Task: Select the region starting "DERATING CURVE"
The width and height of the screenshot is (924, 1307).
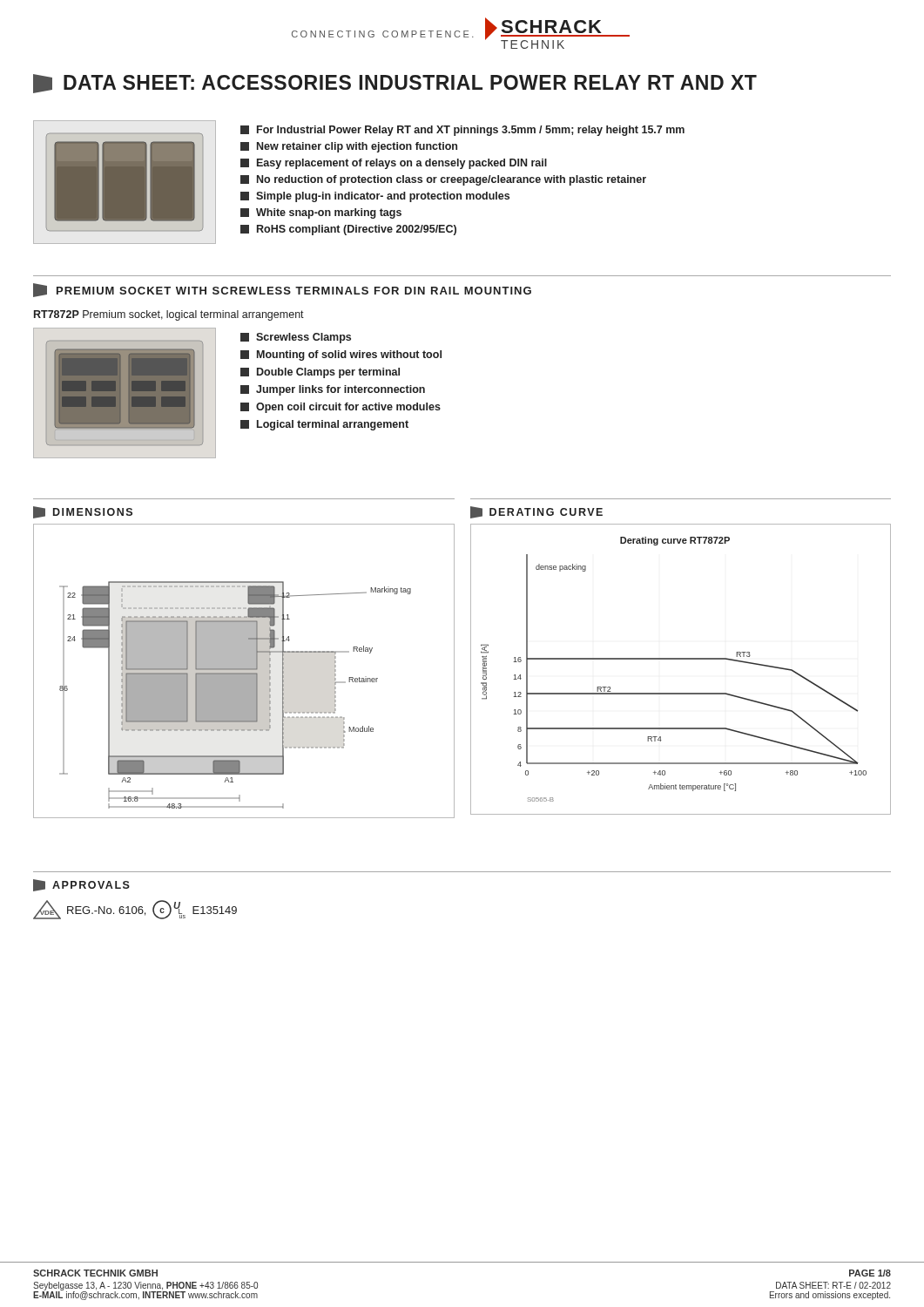Action: [537, 512]
